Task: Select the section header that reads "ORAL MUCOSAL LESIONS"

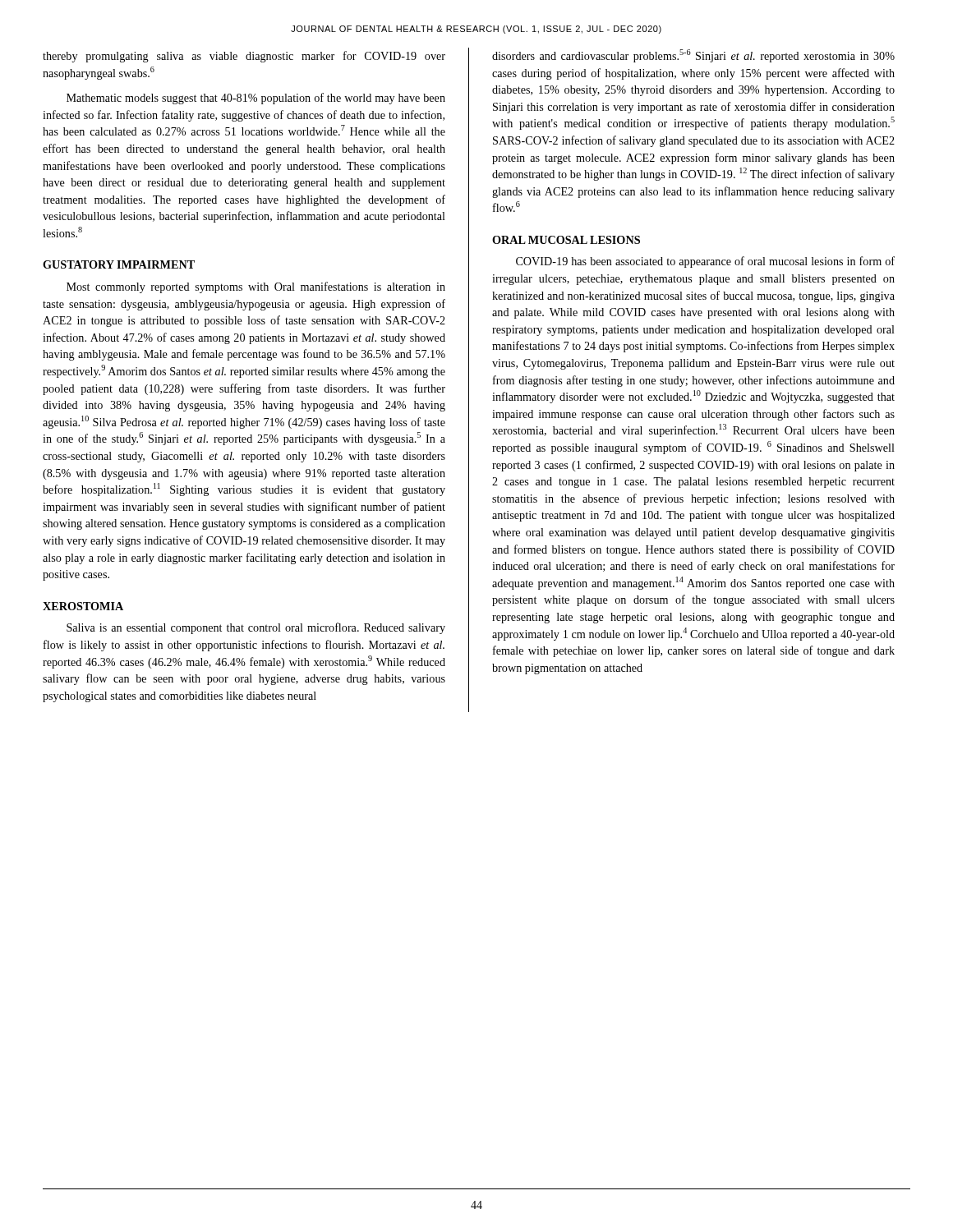Action: coord(566,240)
